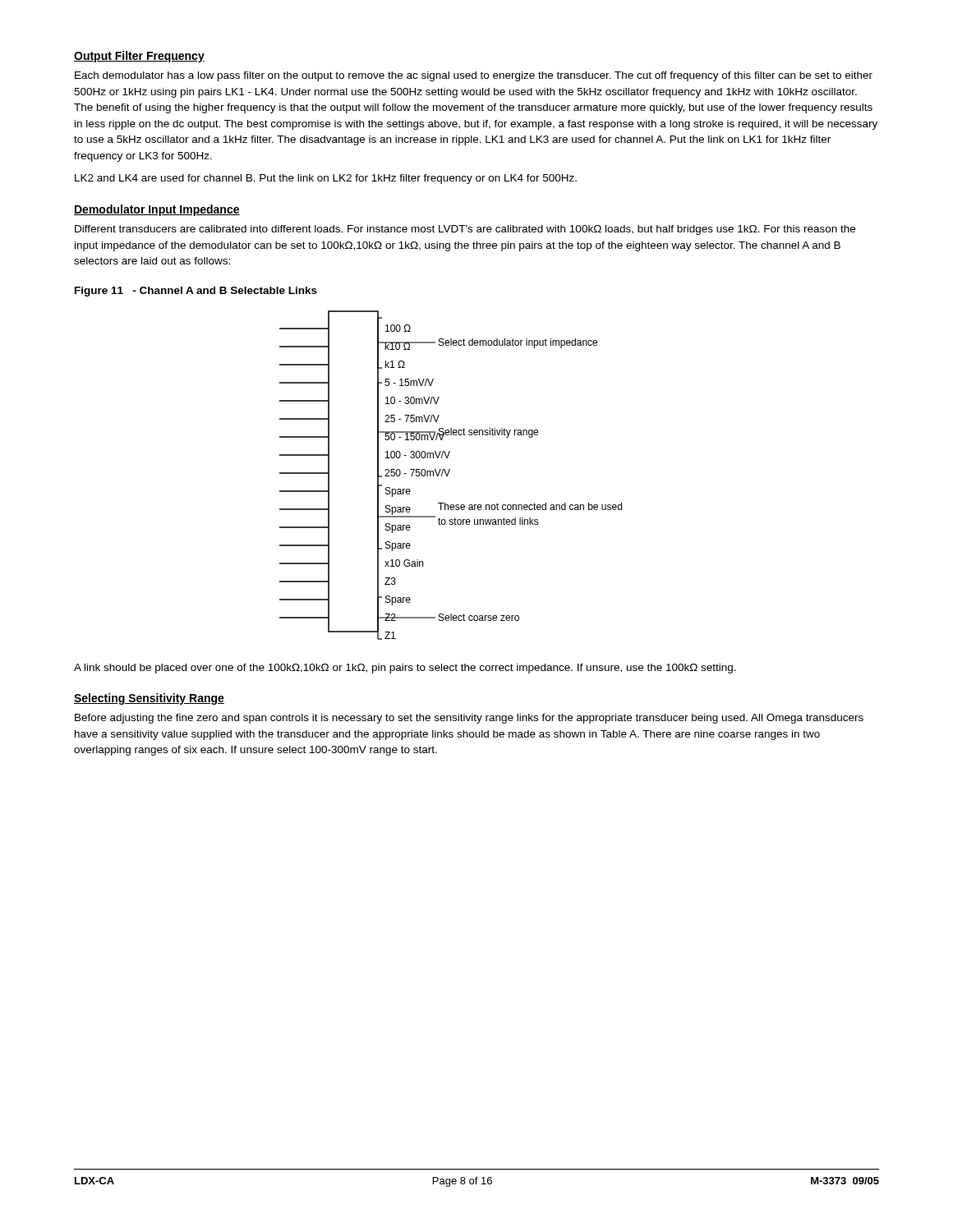
Task: Click on the text block that reads "Different transducers are"
Action: (x=465, y=245)
